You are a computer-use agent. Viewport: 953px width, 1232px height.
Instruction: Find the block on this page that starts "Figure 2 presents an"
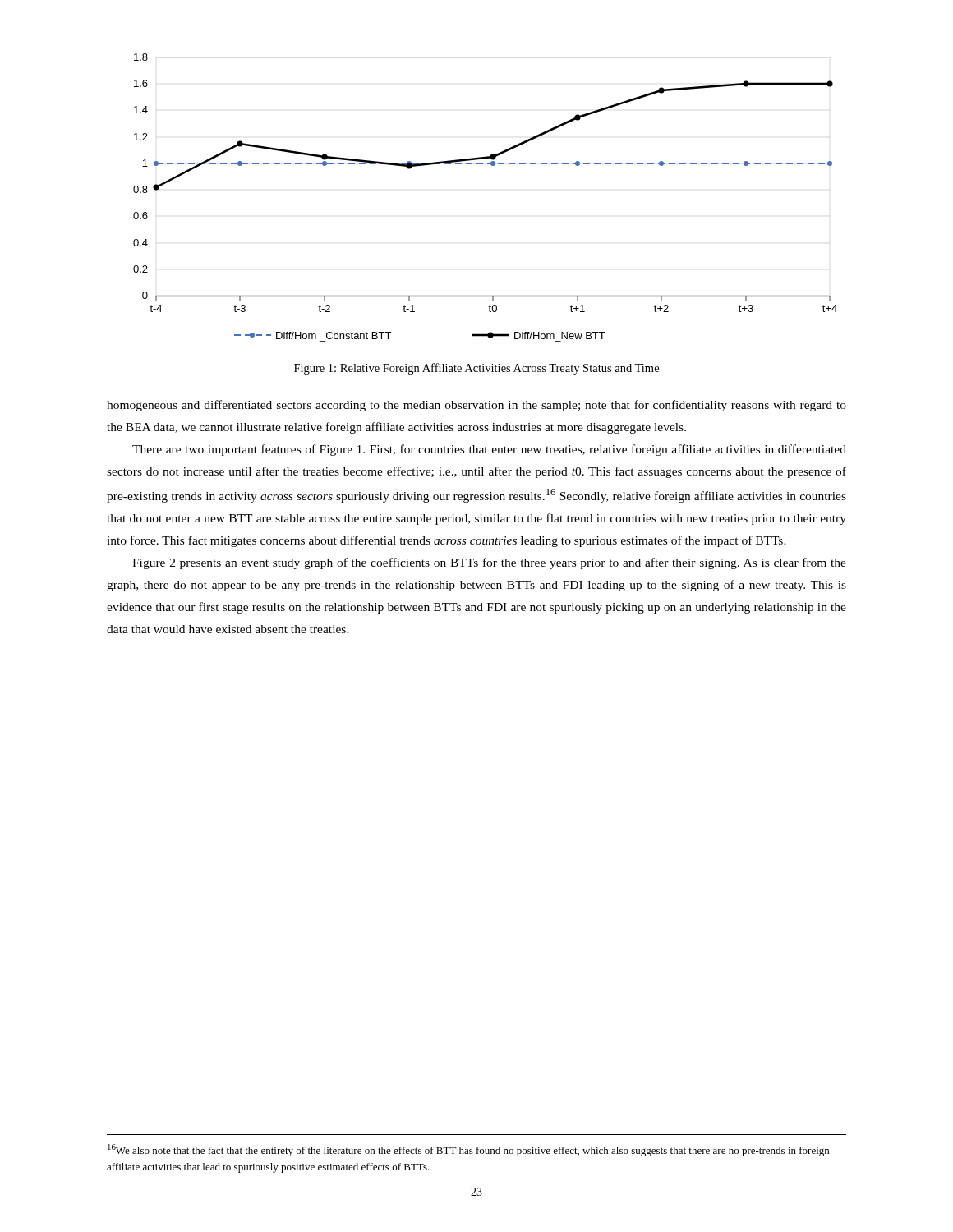point(476,596)
